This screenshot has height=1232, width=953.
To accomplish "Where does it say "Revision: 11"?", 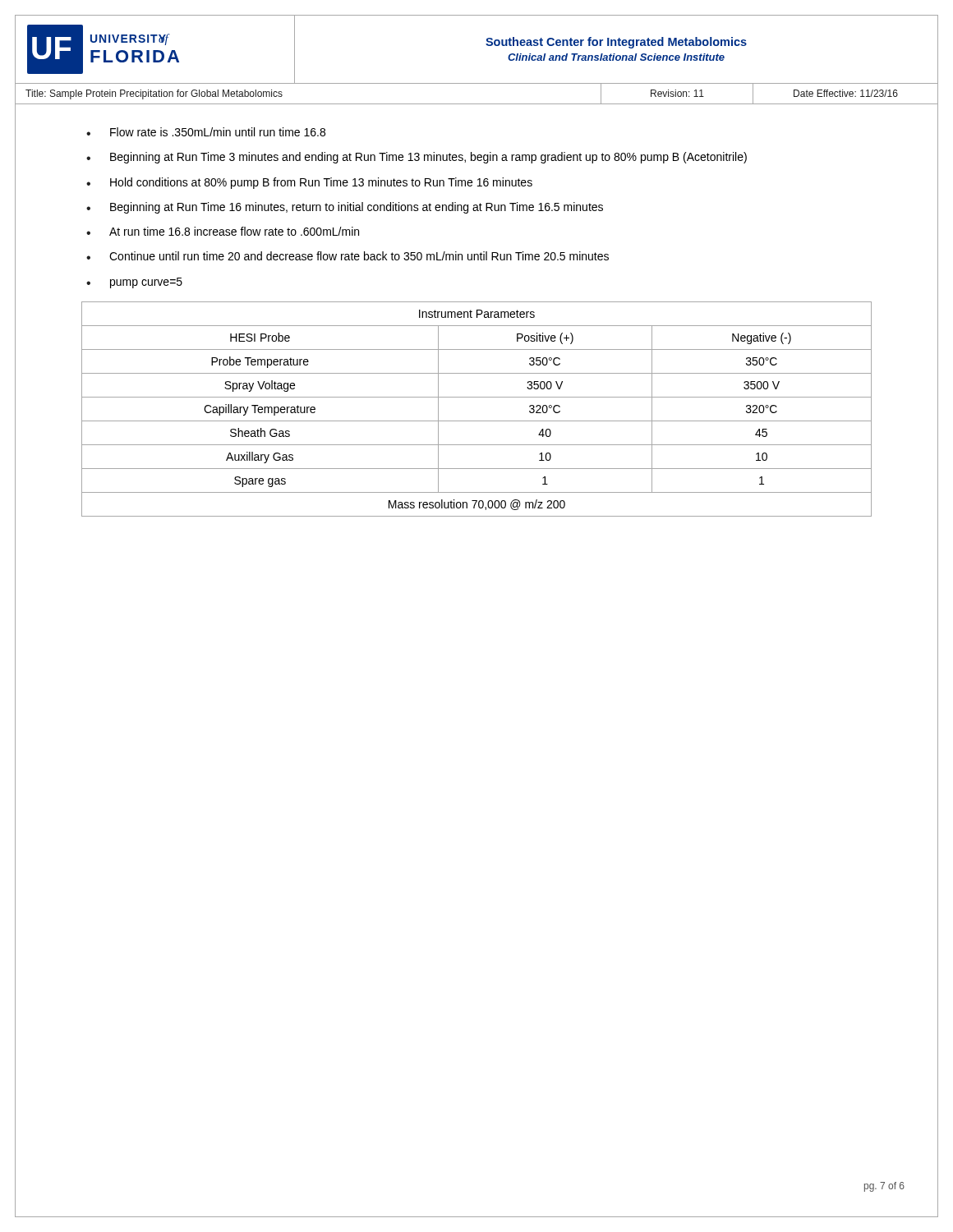I will 677,94.
